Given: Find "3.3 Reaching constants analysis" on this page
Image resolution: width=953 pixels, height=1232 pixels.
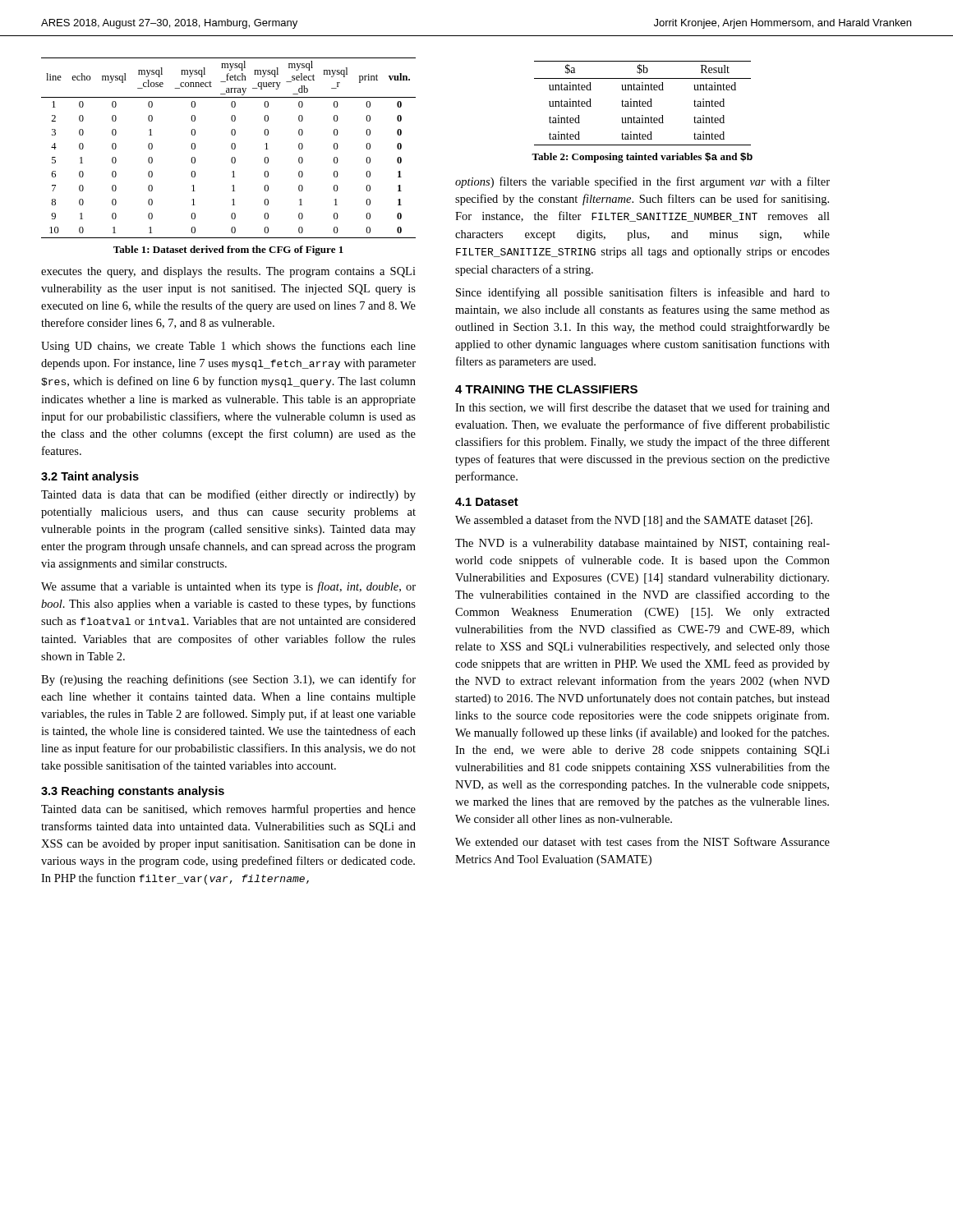Looking at the screenshot, I should [x=133, y=791].
